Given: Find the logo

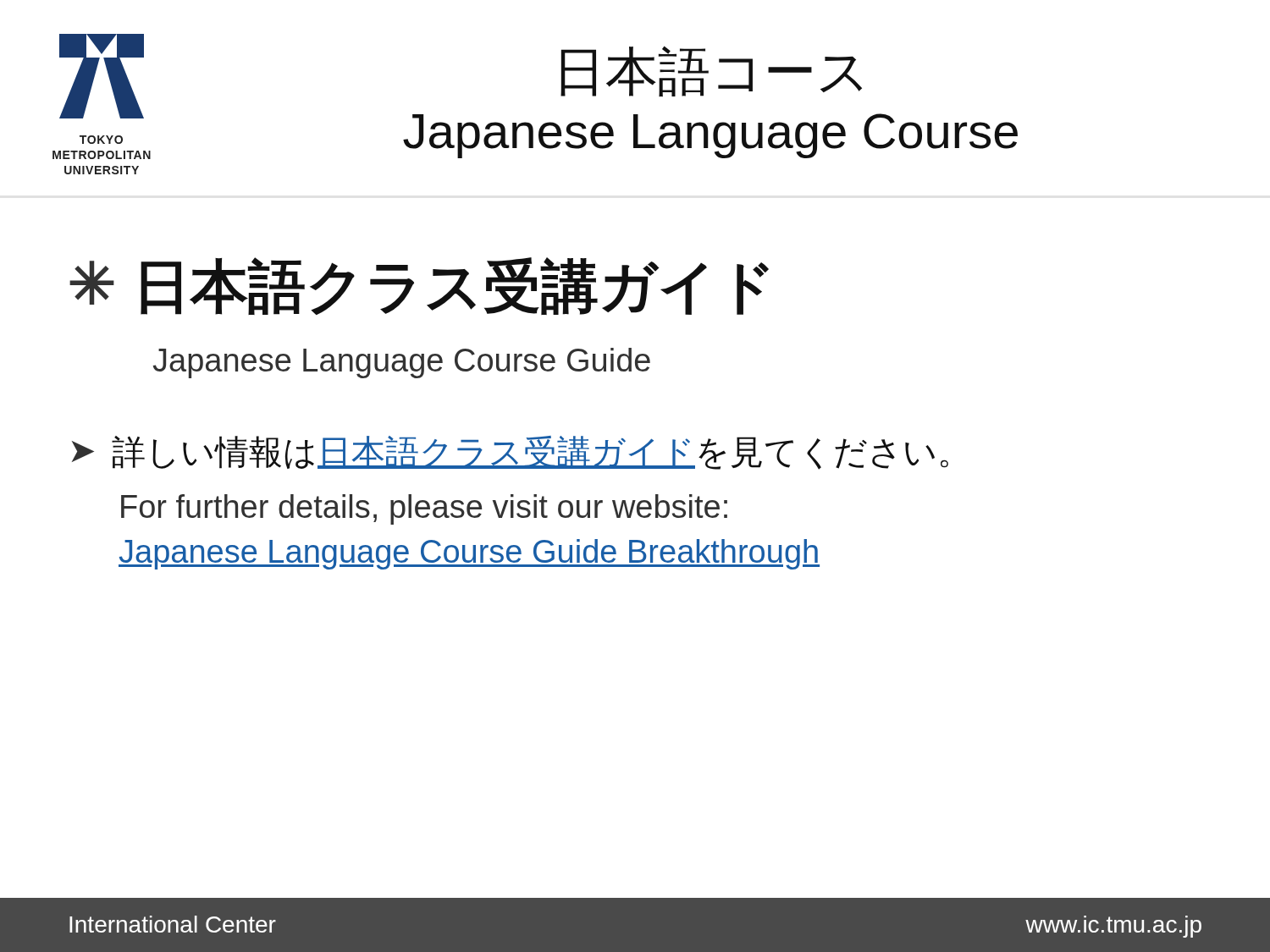Looking at the screenshot, I should pyautogui.click(x=102, y=102).
